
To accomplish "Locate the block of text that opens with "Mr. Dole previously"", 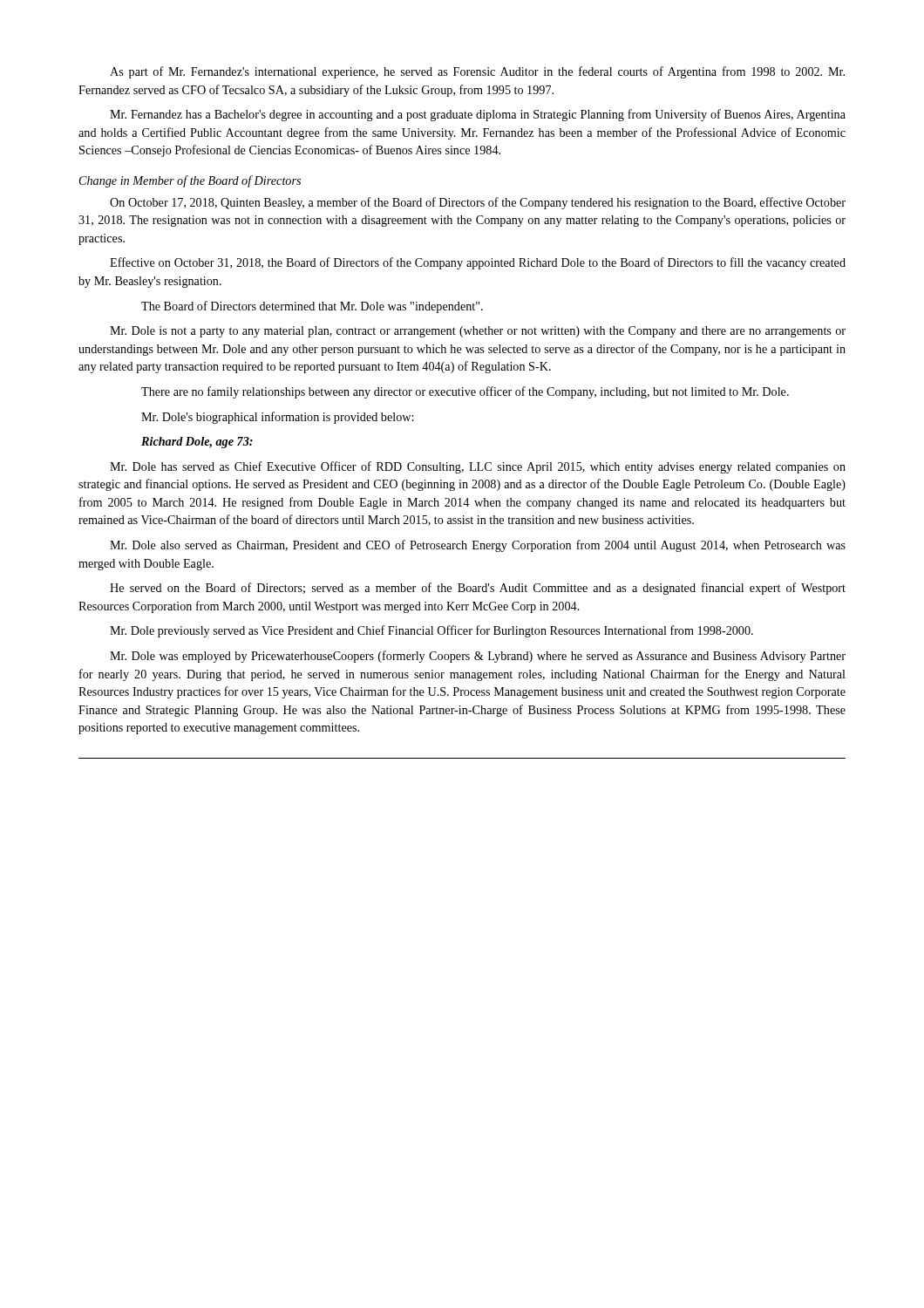I will coord(432,631).
